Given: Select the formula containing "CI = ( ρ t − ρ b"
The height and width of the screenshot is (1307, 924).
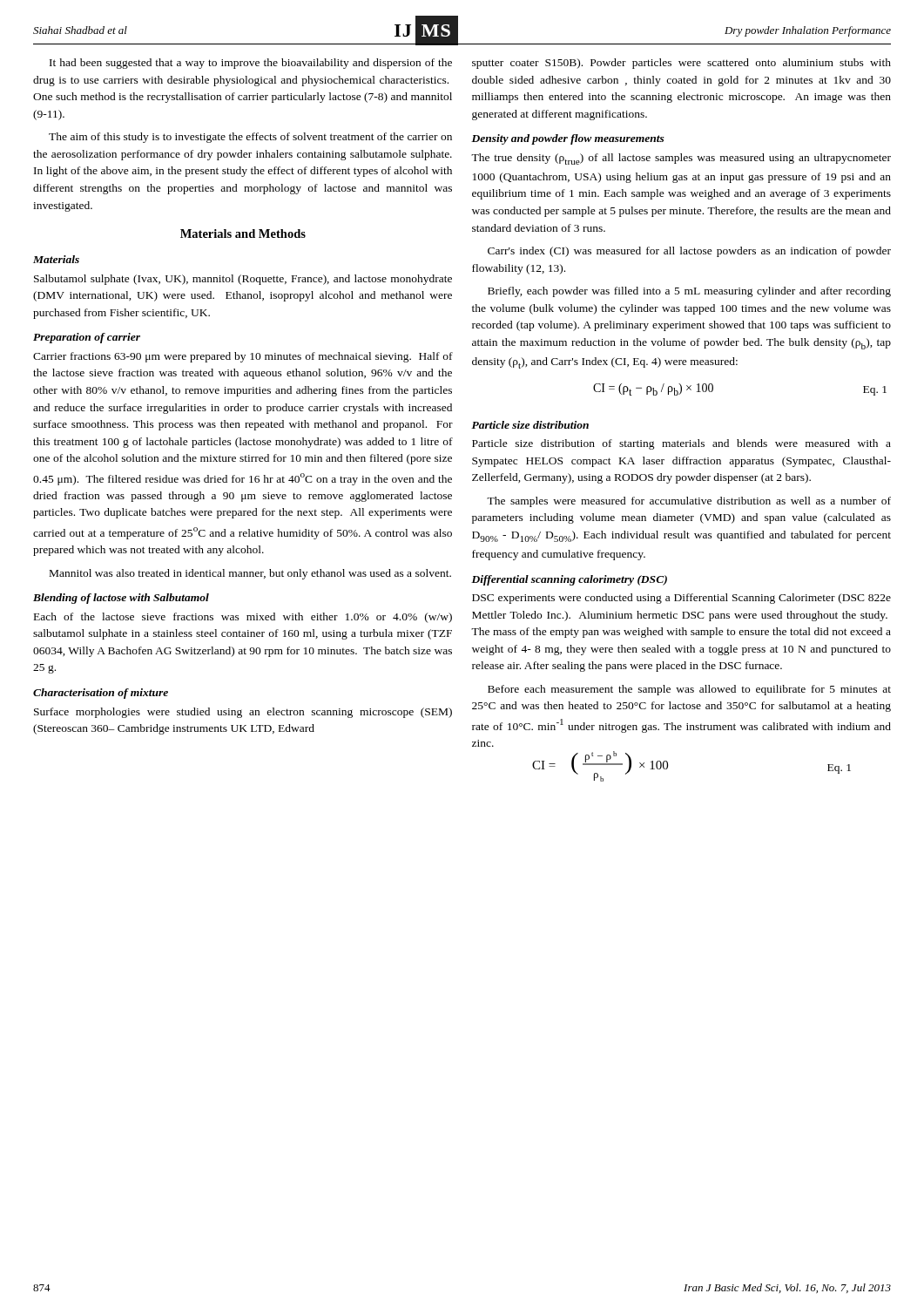Looking at the screenshot, I should [669, 767].
